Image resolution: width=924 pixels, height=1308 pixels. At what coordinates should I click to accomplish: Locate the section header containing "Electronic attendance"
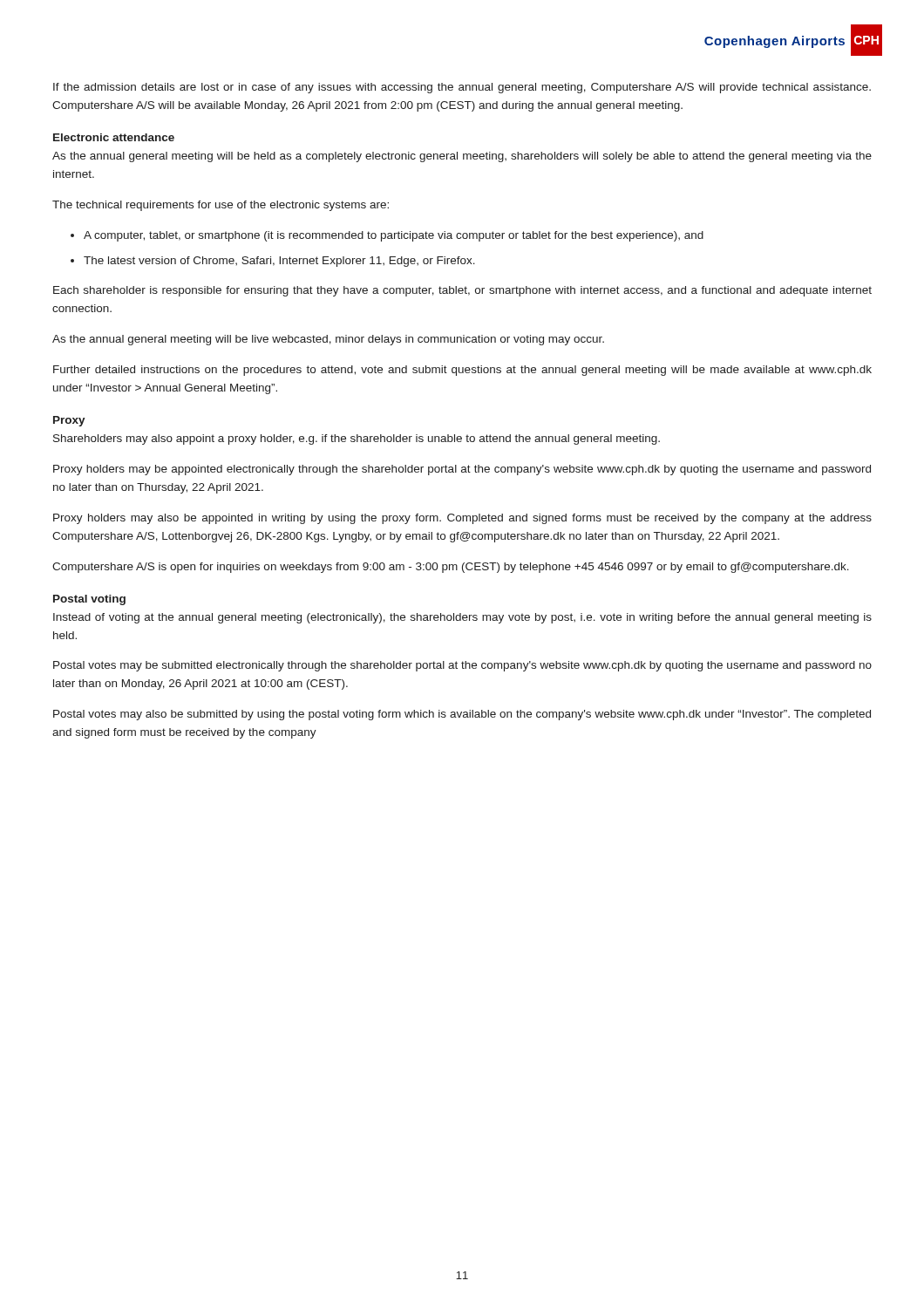(x=113, y=137)
